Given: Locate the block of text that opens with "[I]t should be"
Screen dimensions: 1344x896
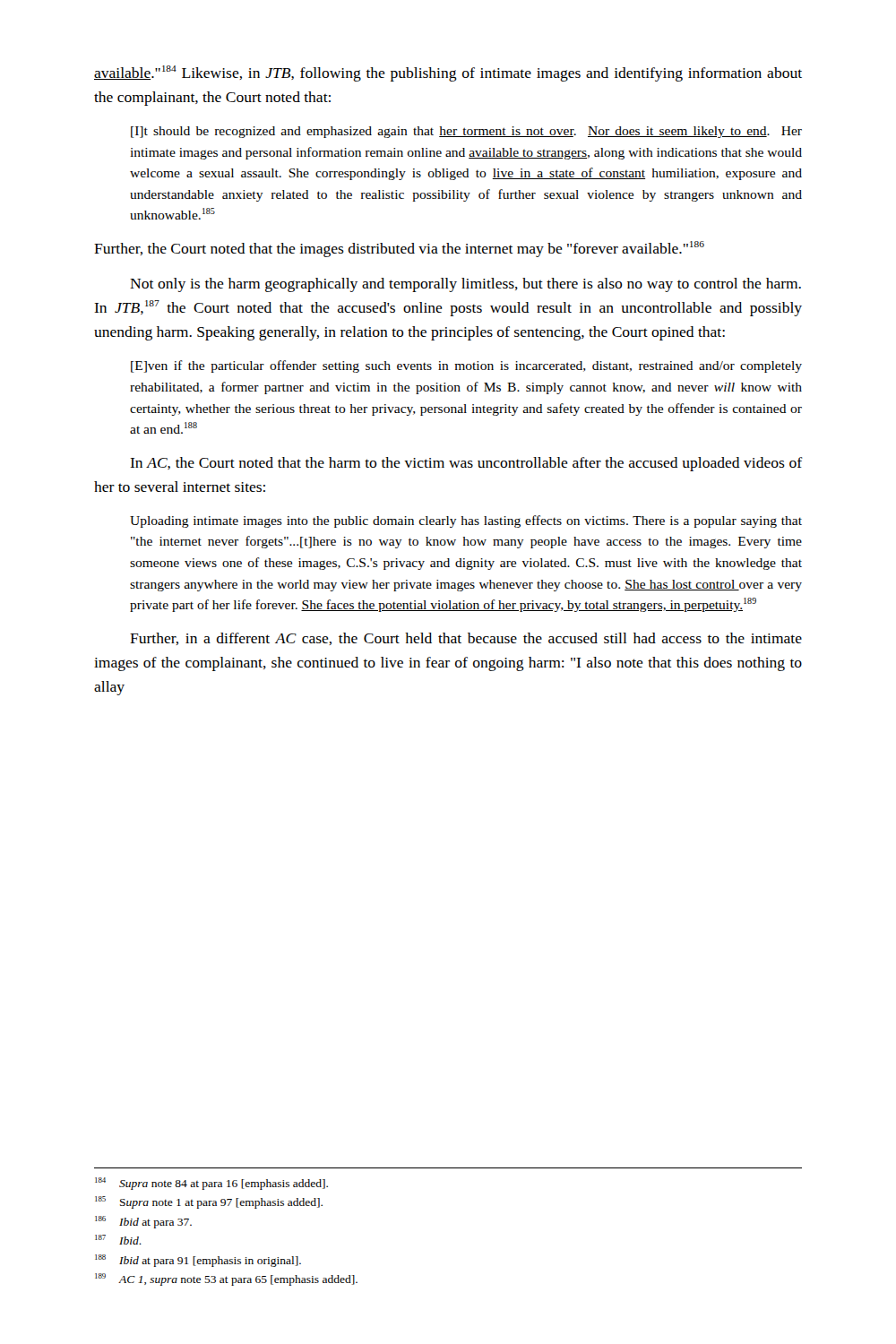Looking at the screenshot, I should (466, 173).
